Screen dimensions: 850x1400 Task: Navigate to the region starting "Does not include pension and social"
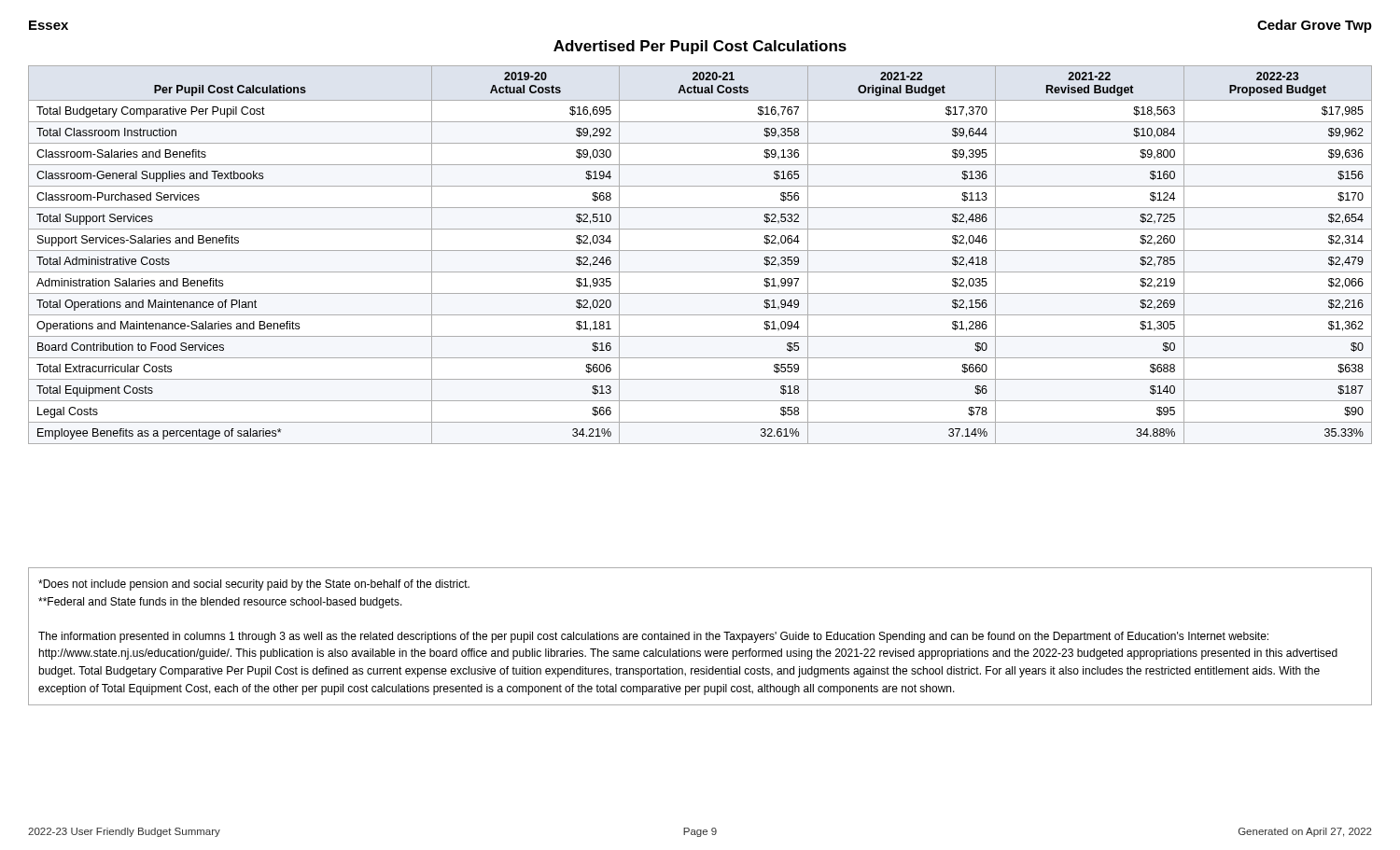tap(688, 636)
